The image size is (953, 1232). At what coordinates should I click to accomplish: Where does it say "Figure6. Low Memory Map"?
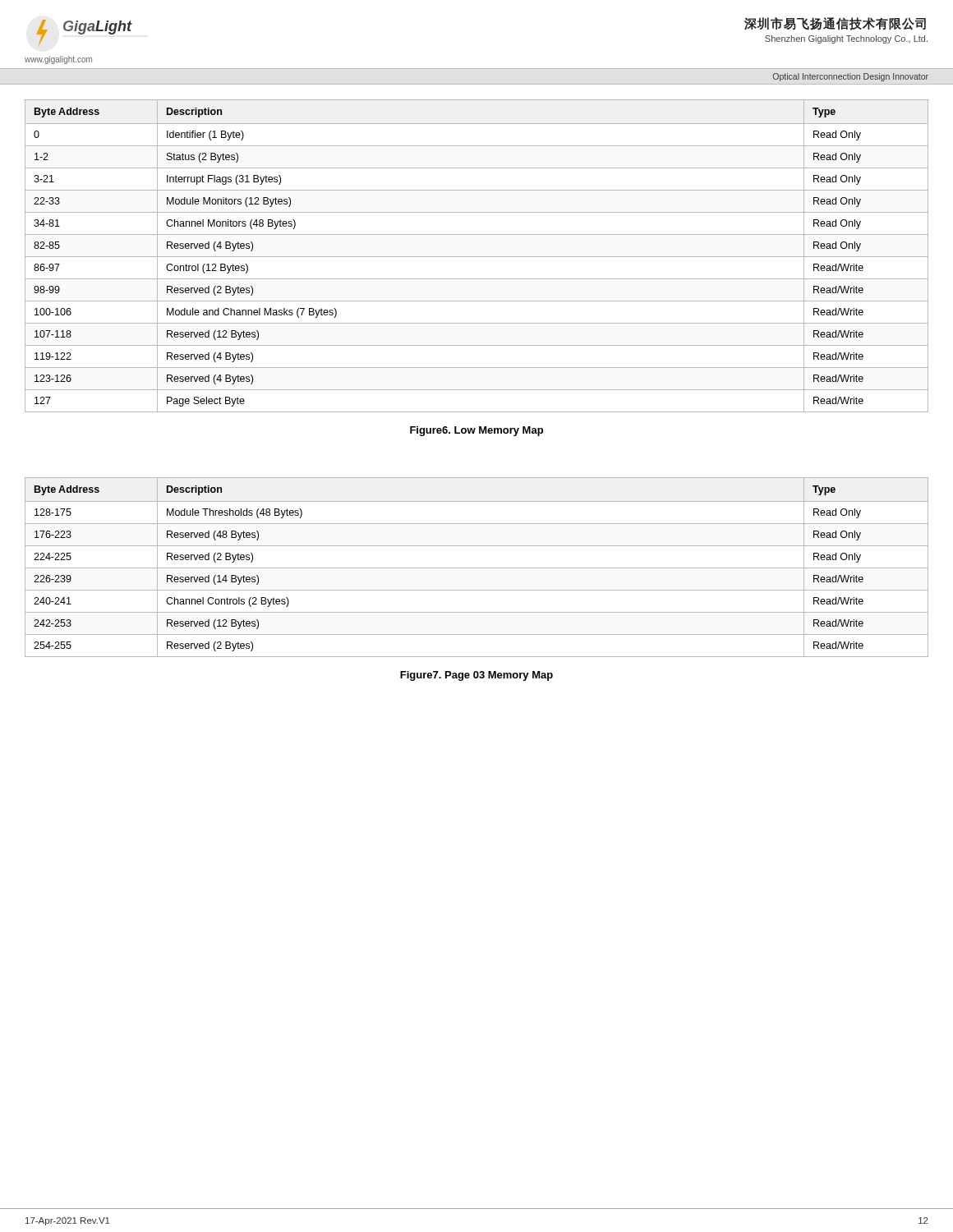(x=476, y=430)
